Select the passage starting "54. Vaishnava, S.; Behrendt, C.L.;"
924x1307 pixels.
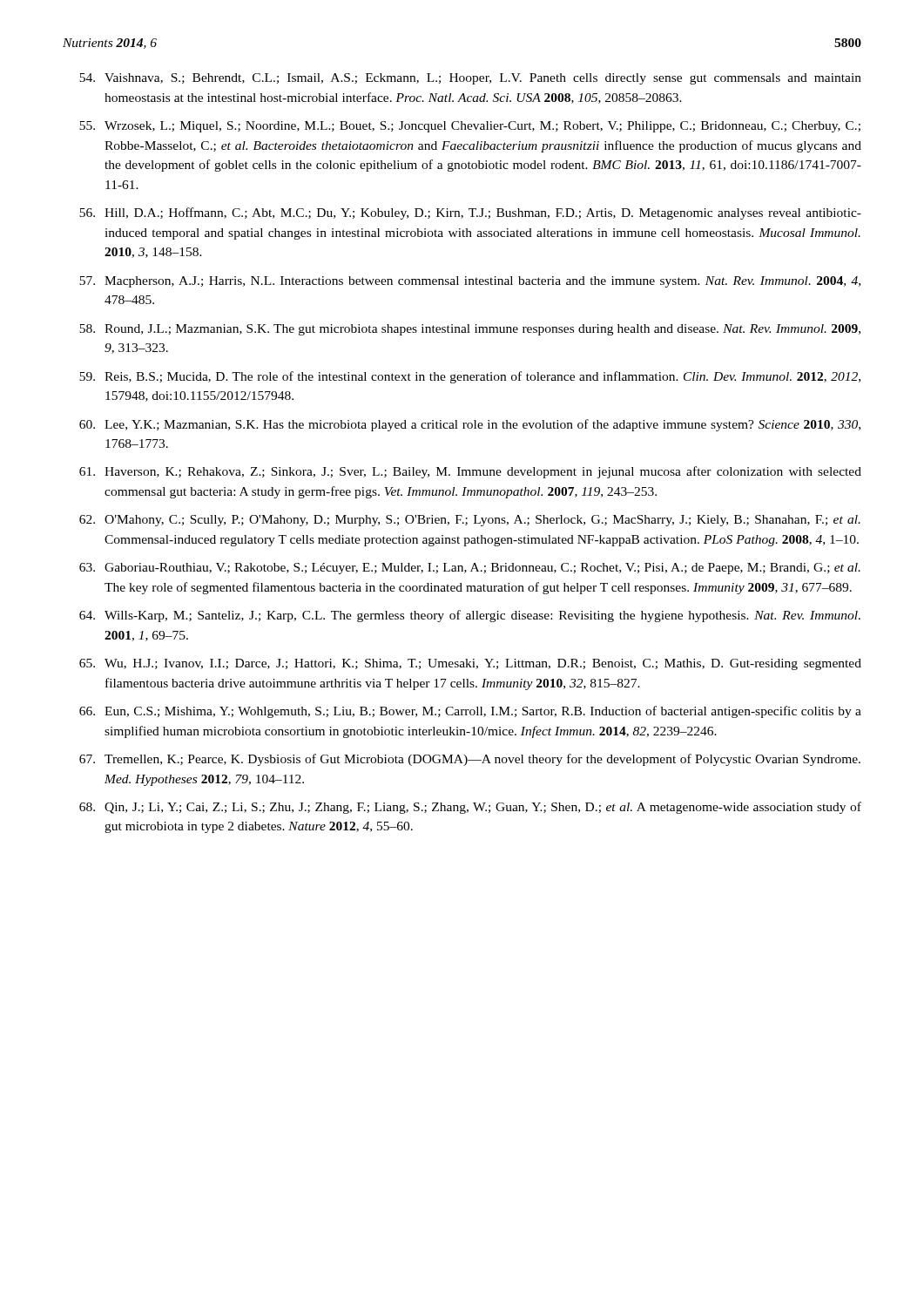point(462,88)
